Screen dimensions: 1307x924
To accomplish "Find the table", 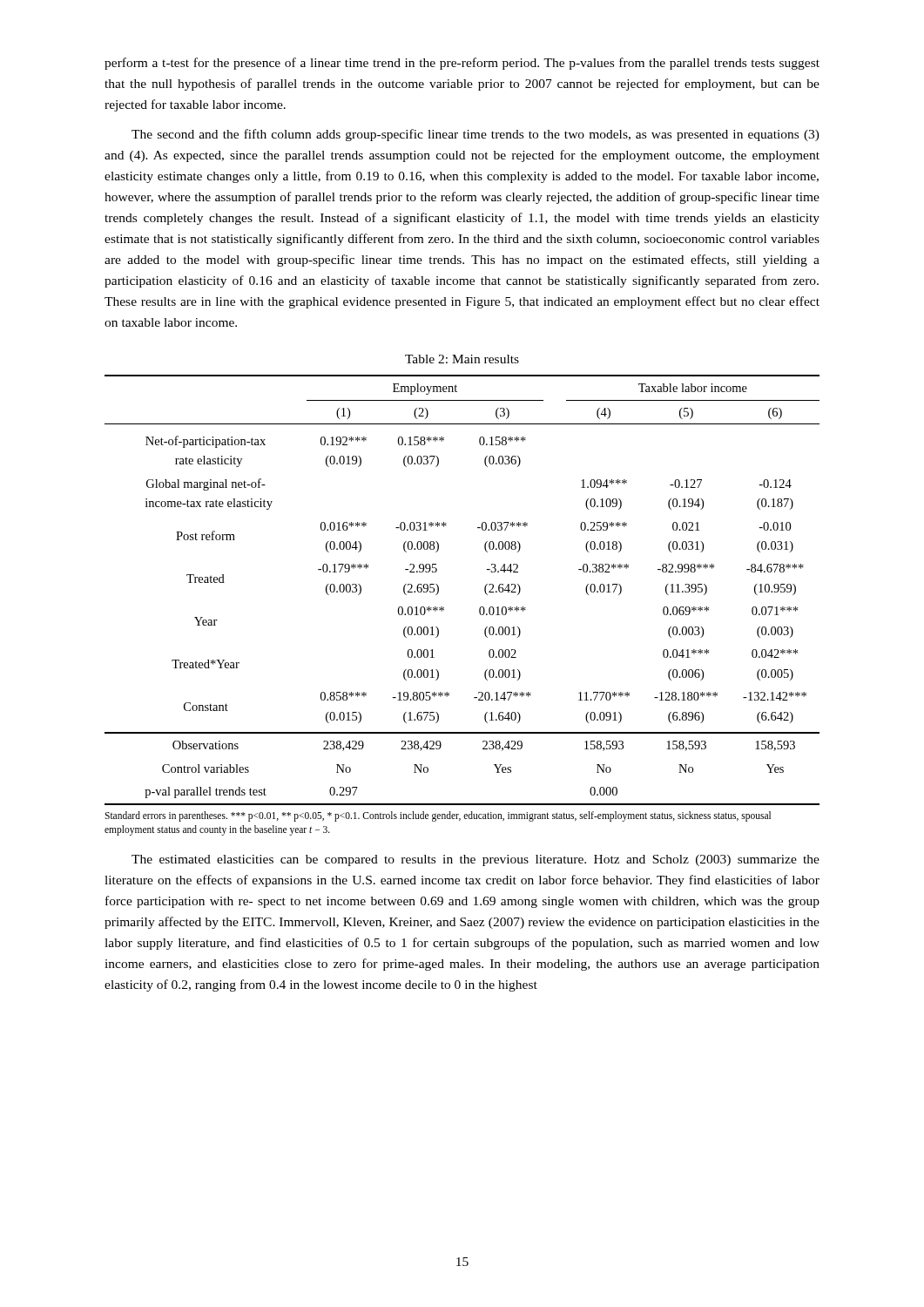I will click(x=462, y=606).
